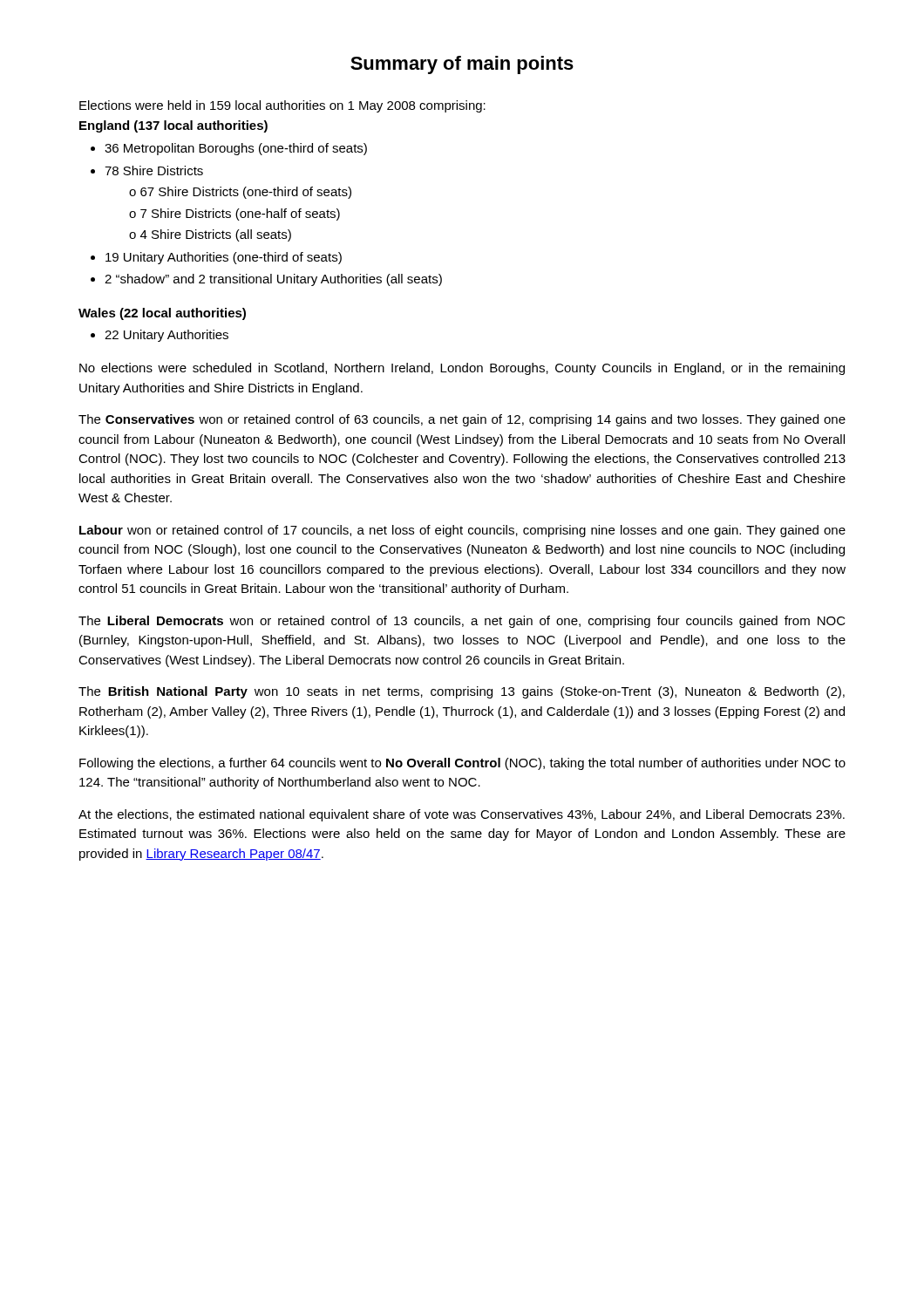Screen dimensions: 1308x924
Task: Locate the region starting "The British National Party won 10"
Action: click(x=462, y=711)
